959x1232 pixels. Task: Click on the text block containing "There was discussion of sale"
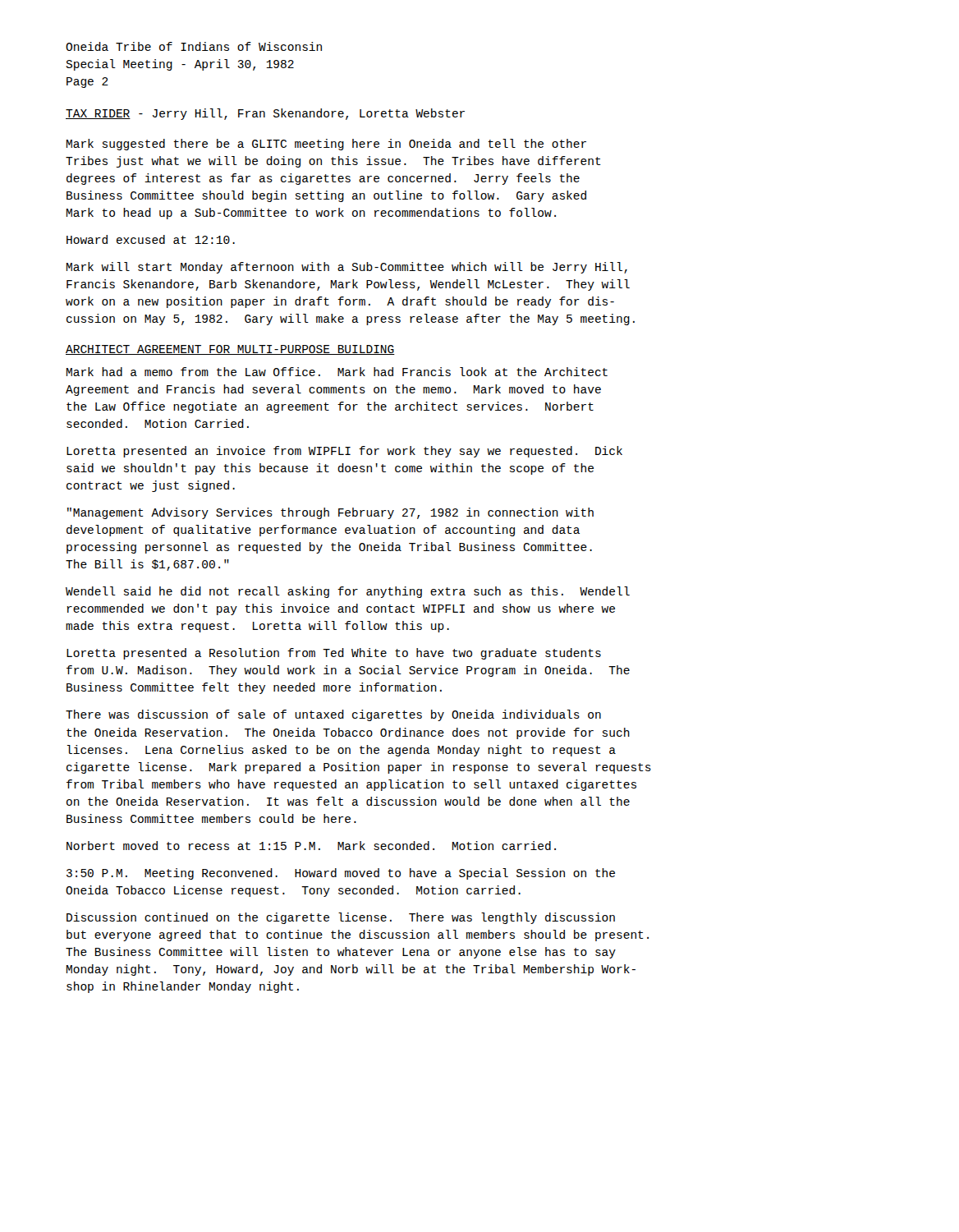coord(359,768)
